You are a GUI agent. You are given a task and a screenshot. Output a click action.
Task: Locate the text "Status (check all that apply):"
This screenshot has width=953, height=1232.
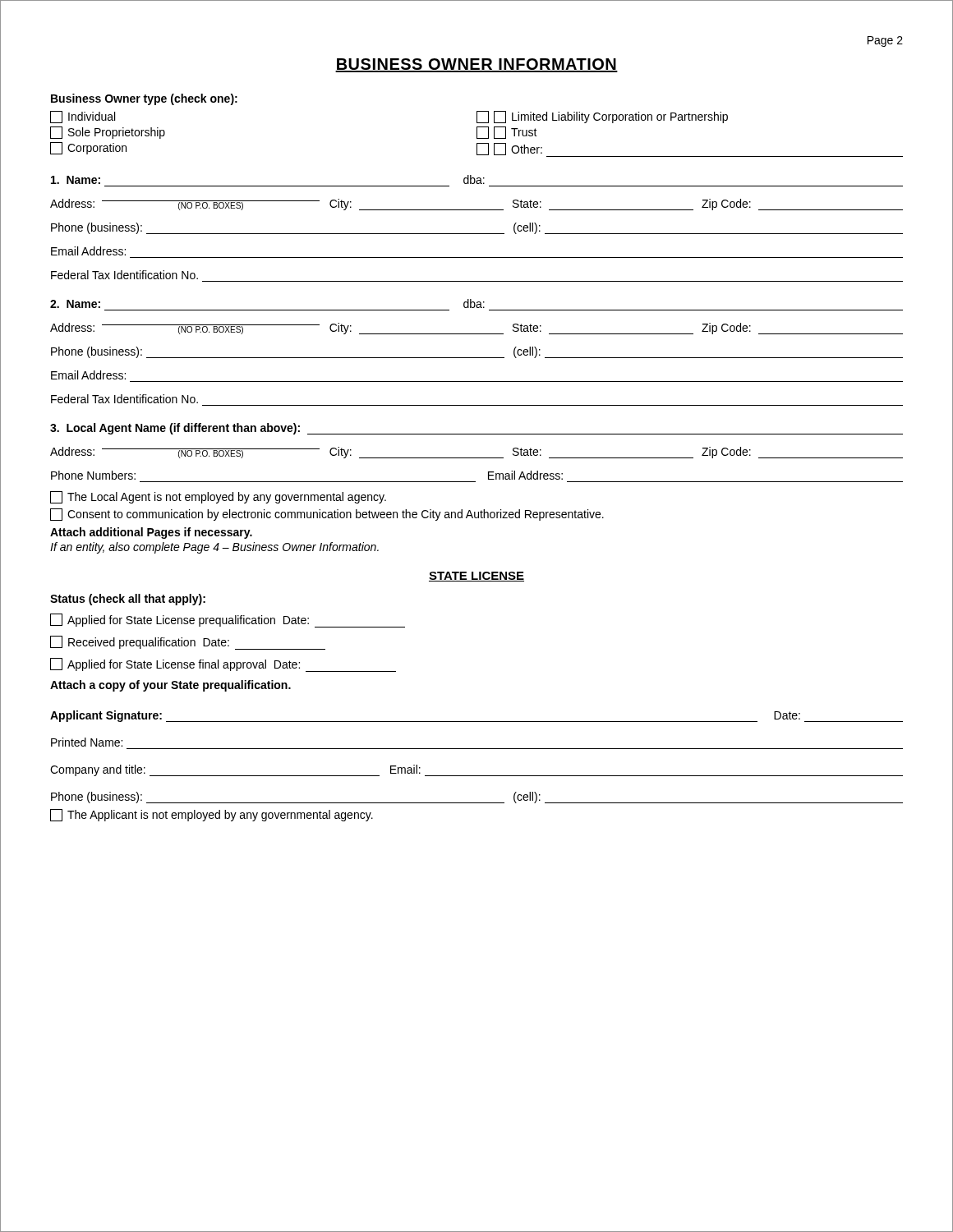(x=128, y=599)
